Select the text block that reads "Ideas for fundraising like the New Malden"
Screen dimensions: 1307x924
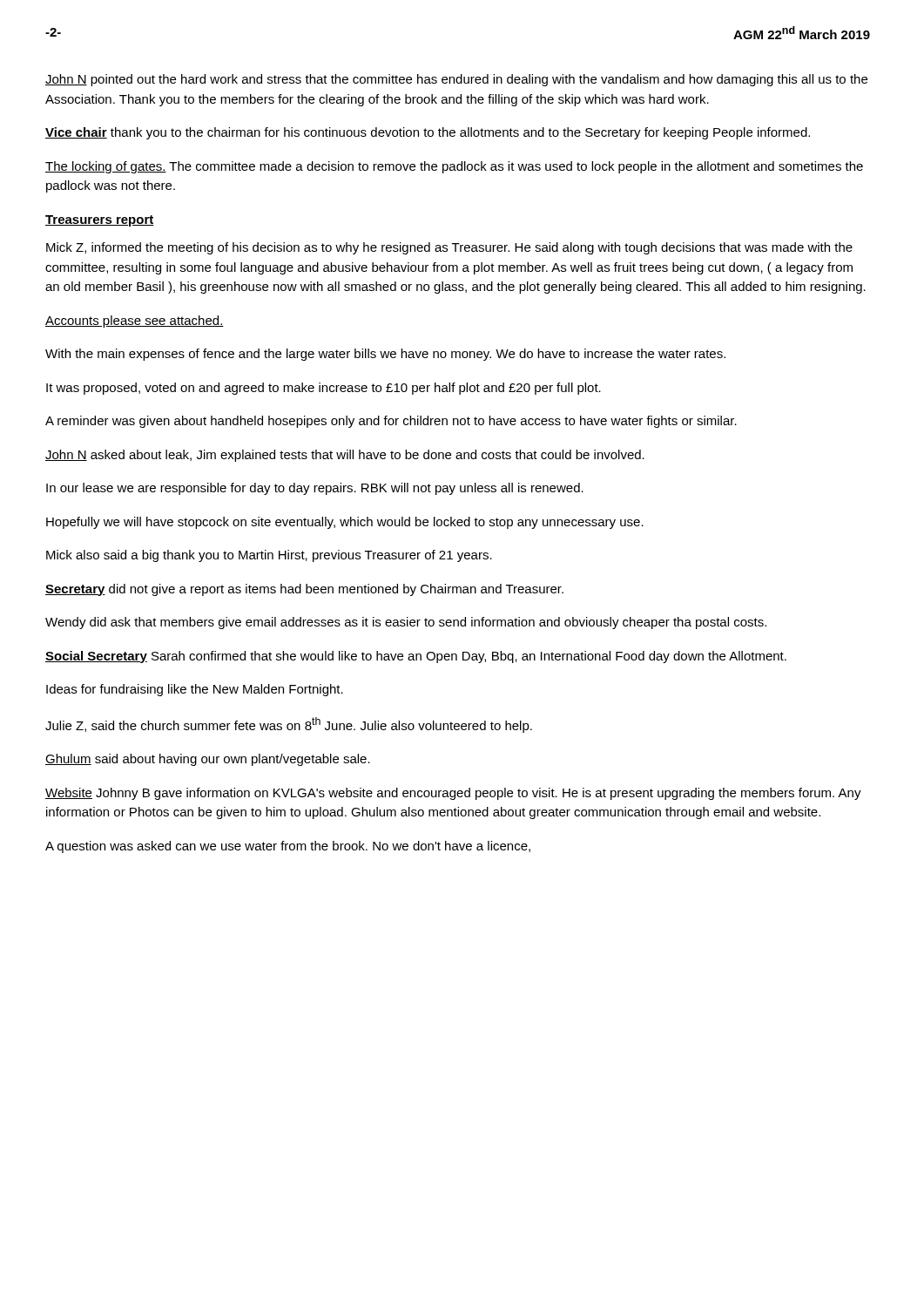195,689
